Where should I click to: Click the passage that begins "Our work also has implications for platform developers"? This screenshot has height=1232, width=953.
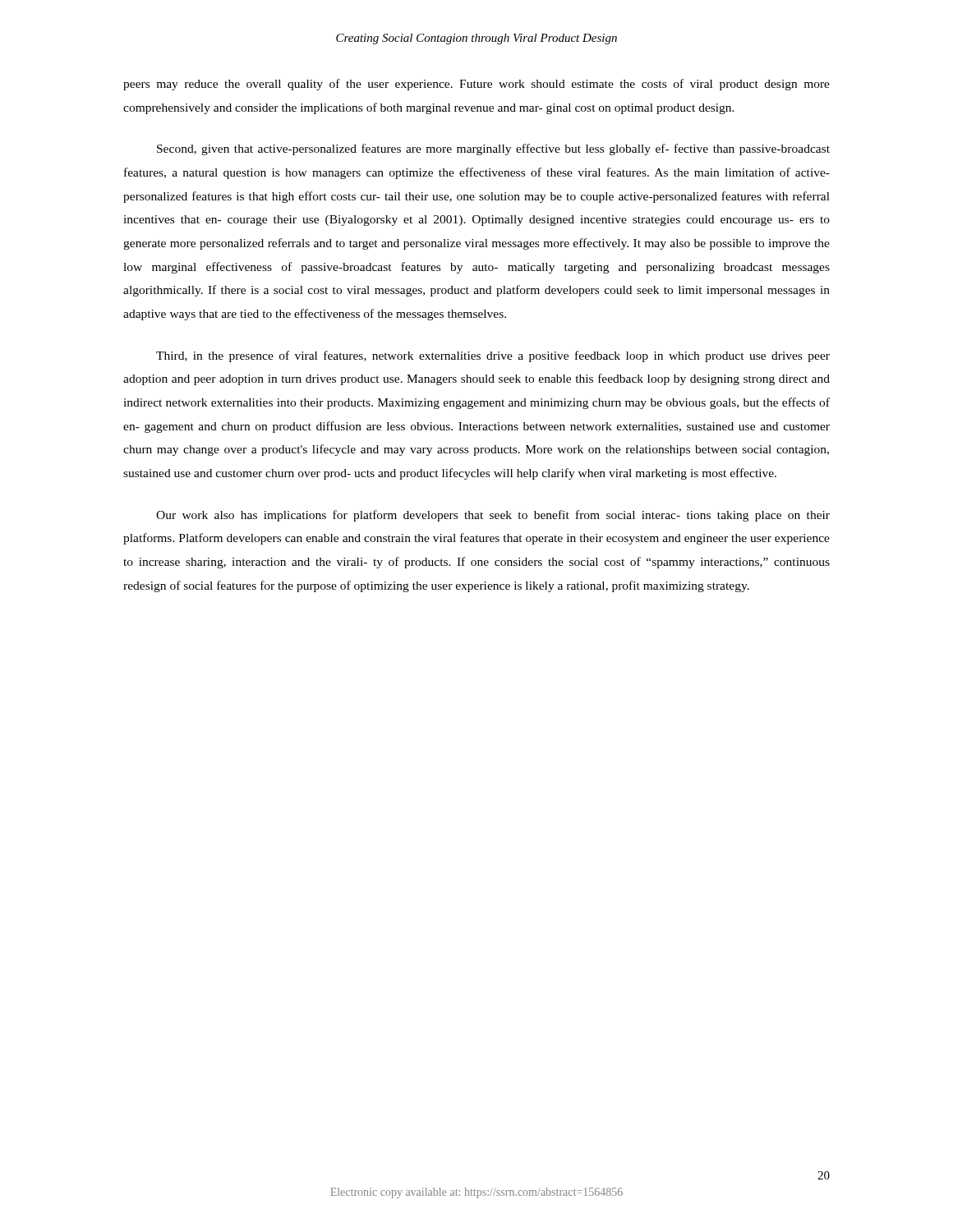click(x=476, y=550)
